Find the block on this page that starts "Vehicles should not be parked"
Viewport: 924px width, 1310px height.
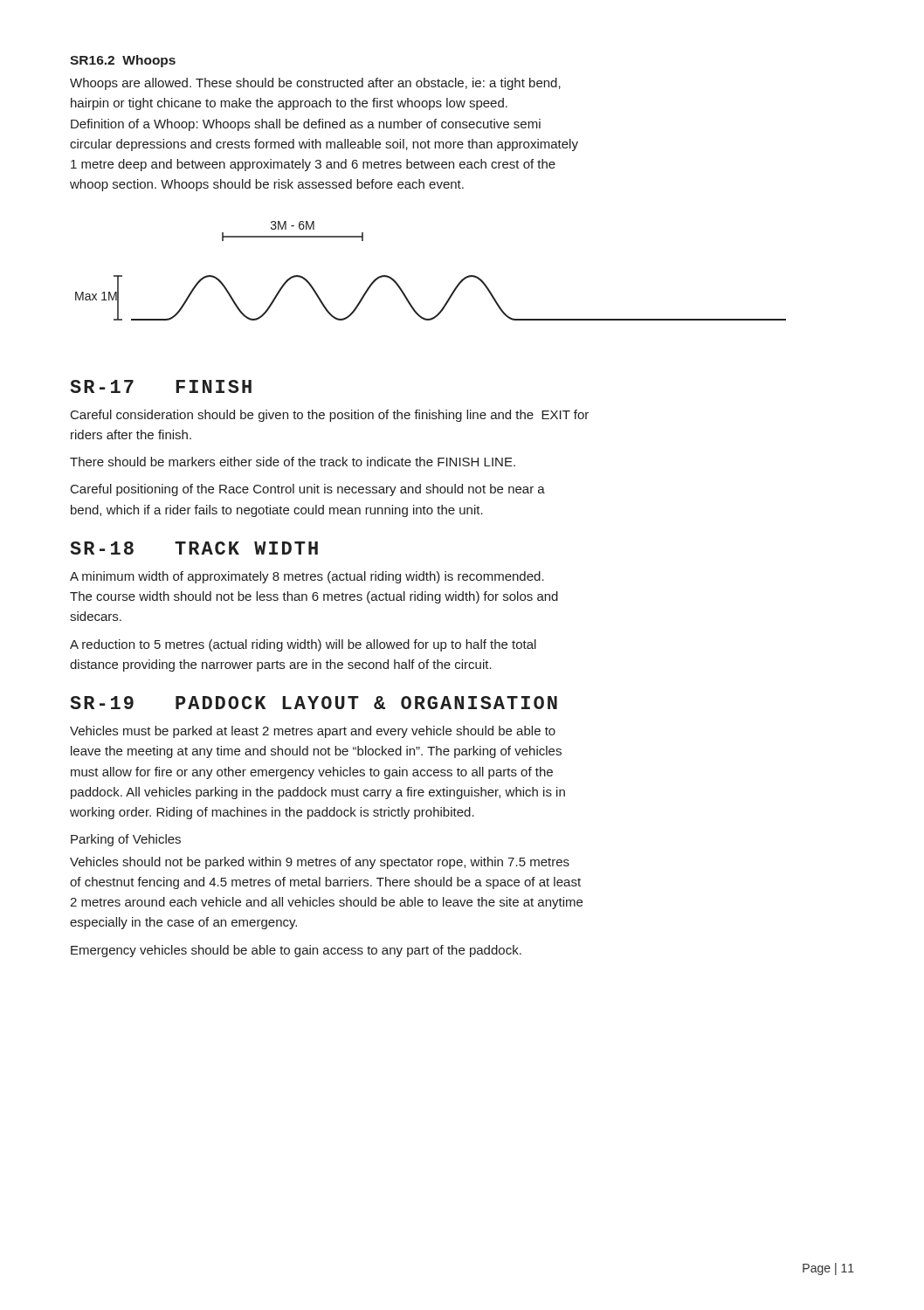(327, 892)
